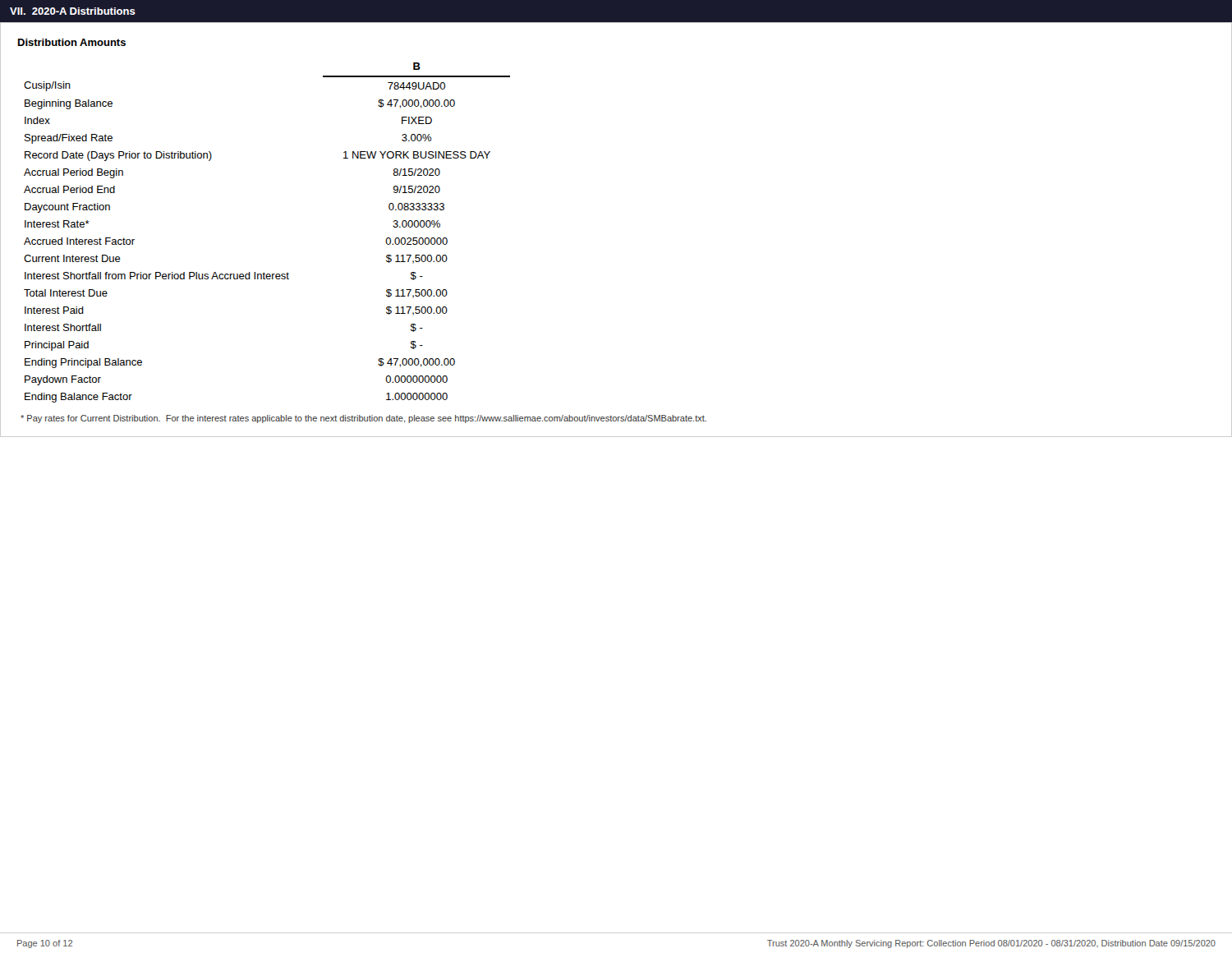Screen dimensions: 953x1232
Task: Locate the section header containing "VII. 2020-A Distributions"
Action: point(73,11)
